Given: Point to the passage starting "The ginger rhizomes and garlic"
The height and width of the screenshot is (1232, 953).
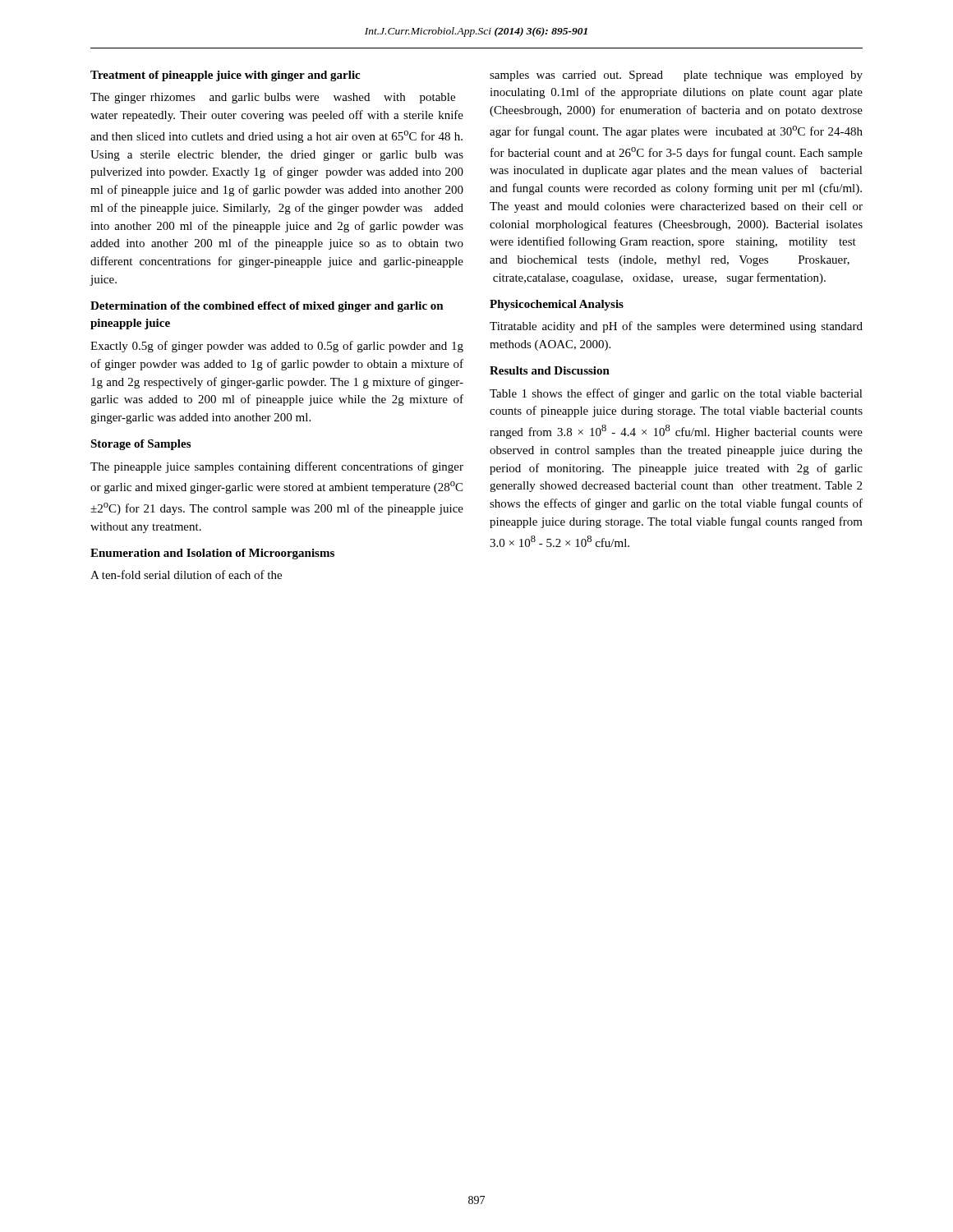Looking at the screenshot, I should click(x=277, y=189).
